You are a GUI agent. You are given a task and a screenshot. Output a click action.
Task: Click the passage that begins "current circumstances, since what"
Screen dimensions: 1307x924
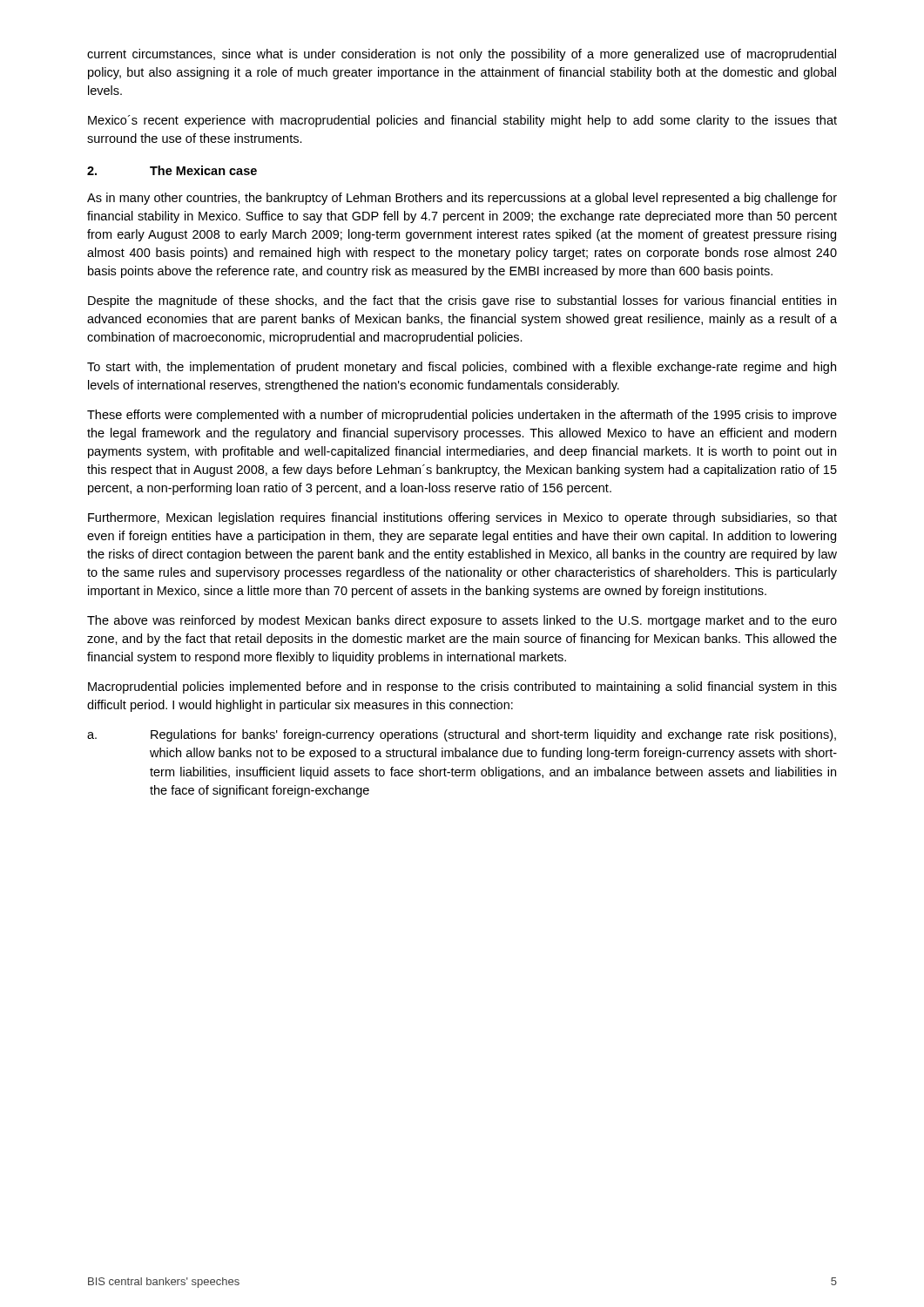(462, 73)
